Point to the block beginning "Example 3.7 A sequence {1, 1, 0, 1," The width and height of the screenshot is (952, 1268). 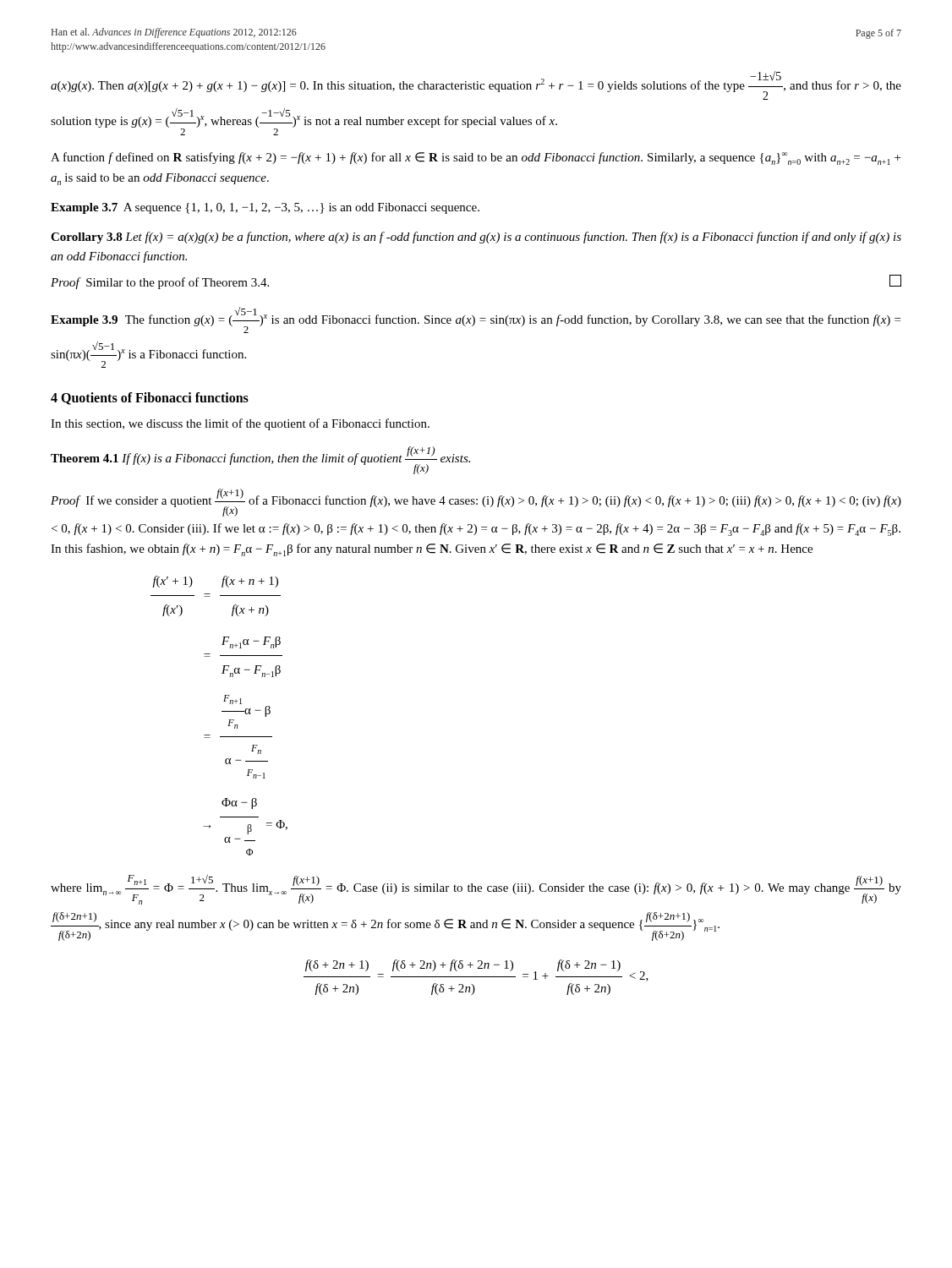point(476,207)
